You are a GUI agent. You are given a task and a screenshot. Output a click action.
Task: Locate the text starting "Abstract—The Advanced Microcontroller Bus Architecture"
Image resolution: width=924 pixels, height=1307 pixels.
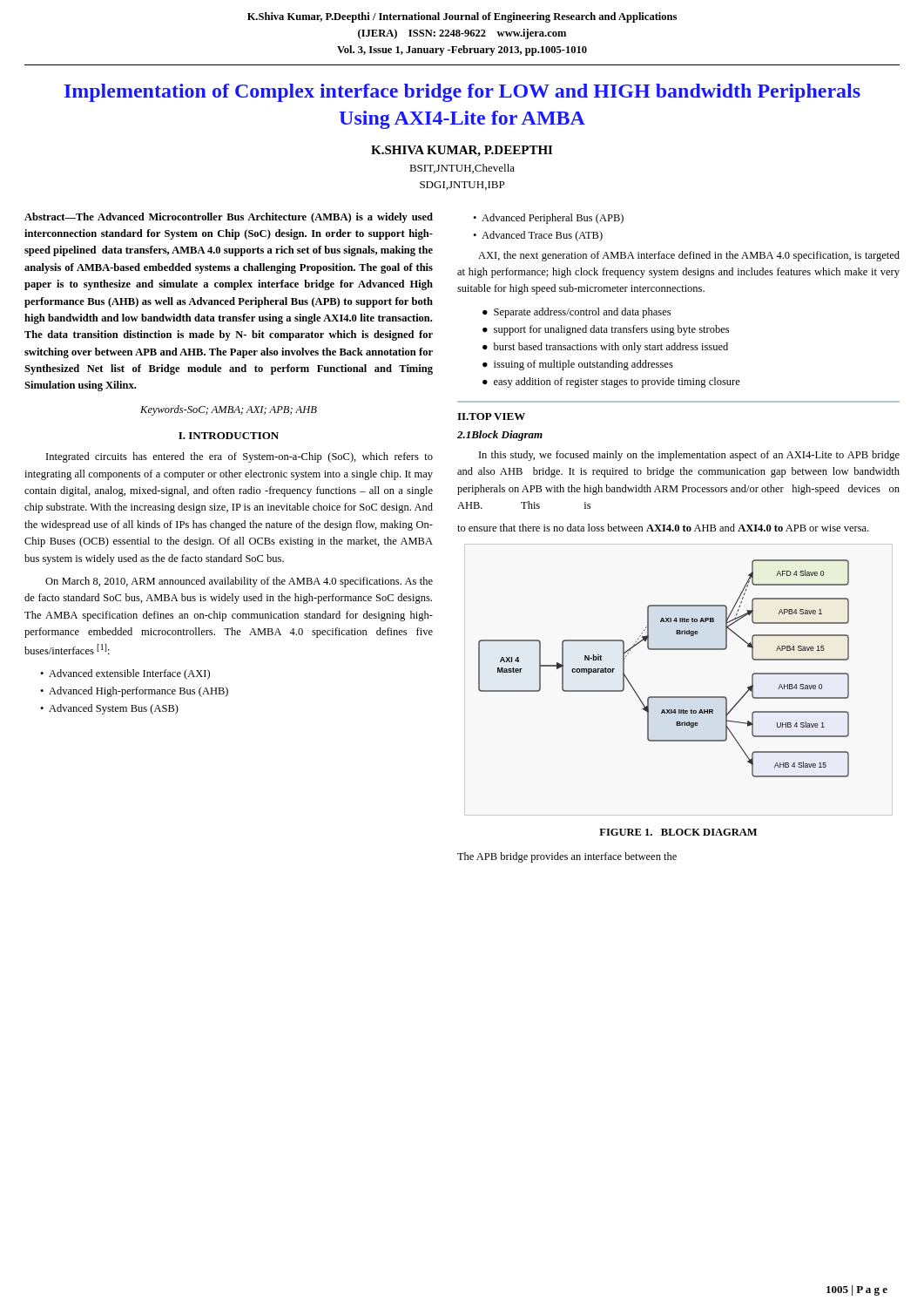[229, 301]
